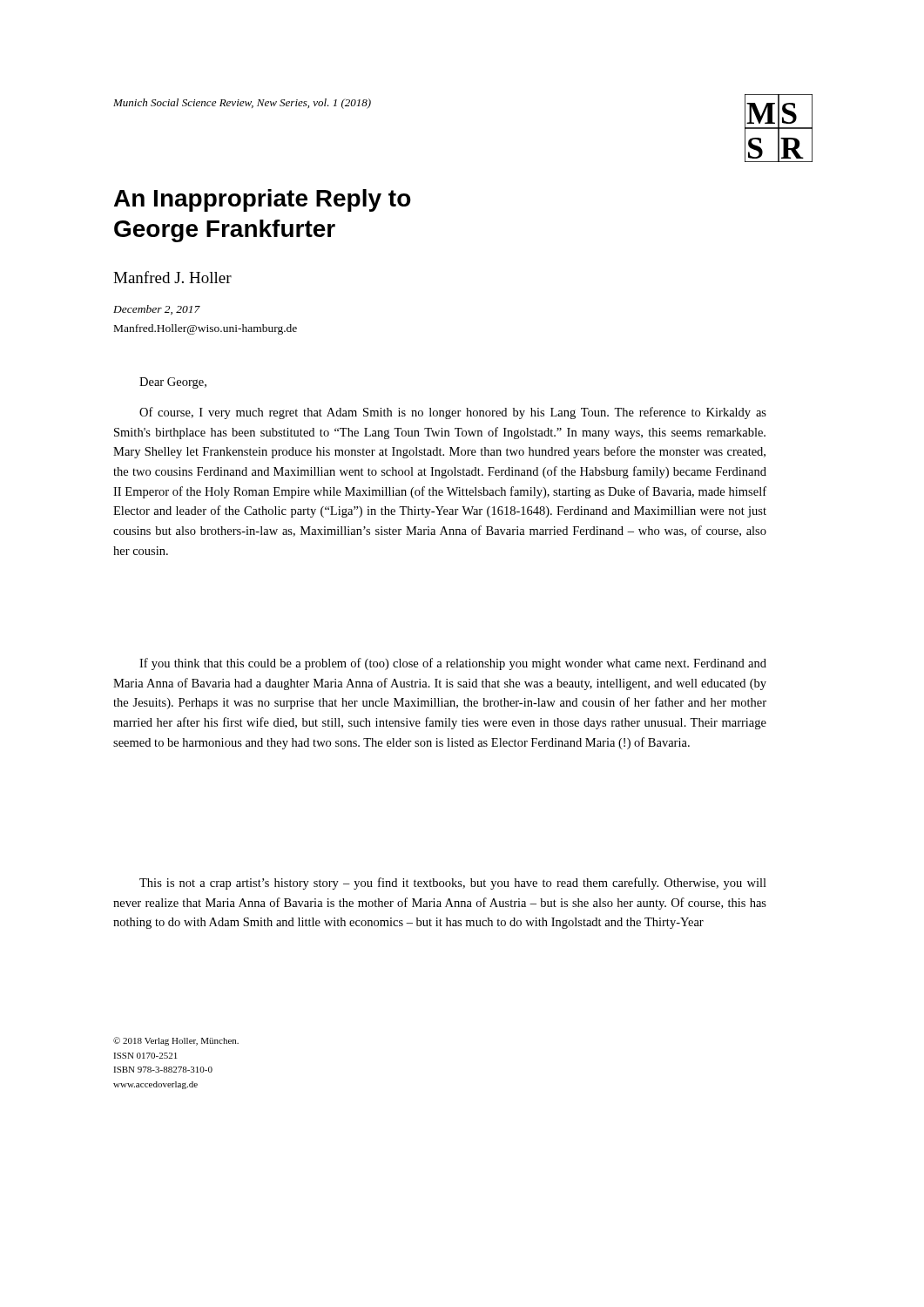This screenshot has width=924, height=1307.
Task: Locate the logo
Action: (x=779, y=130)
